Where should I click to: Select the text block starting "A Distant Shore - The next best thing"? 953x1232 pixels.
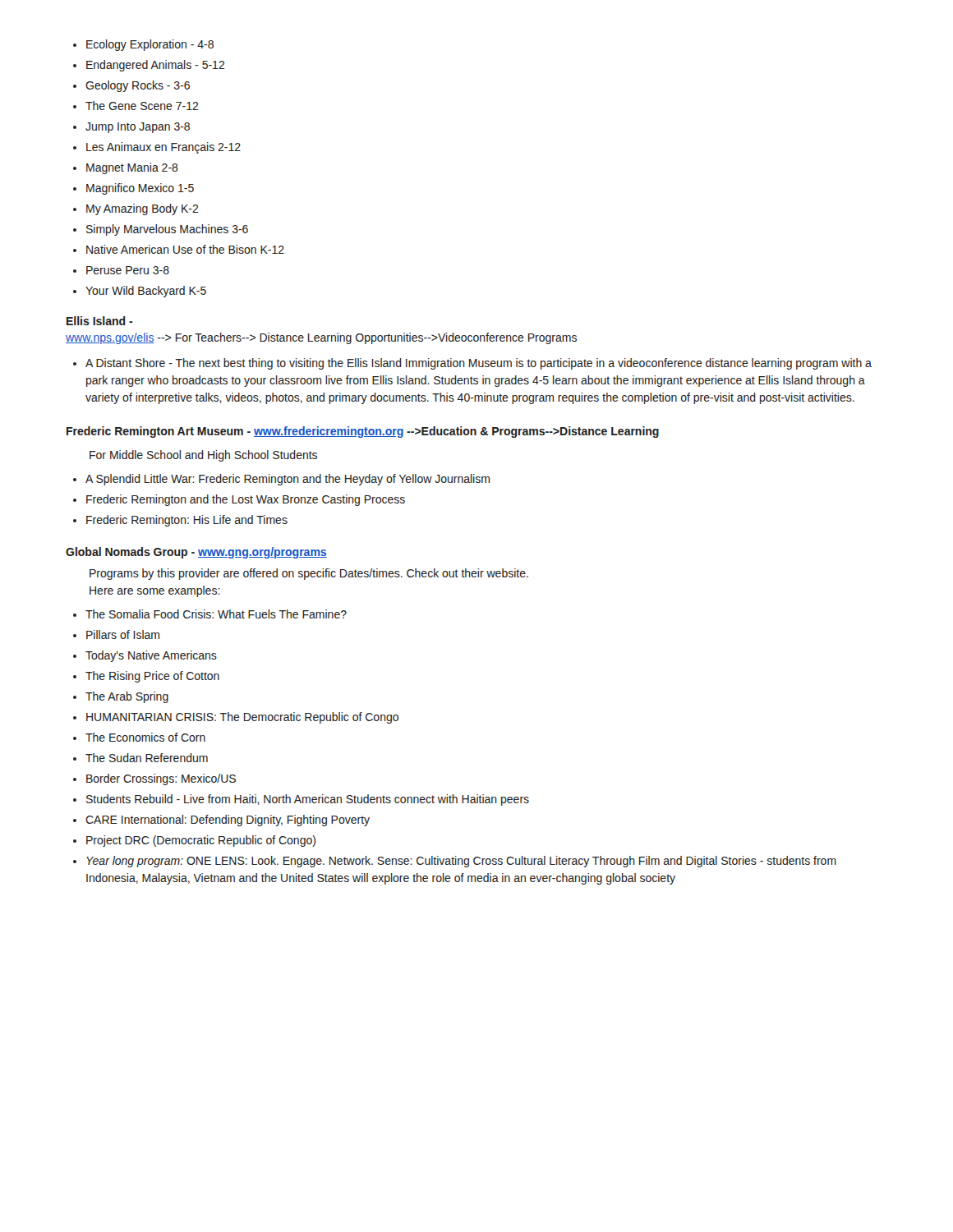pos(486,381)
